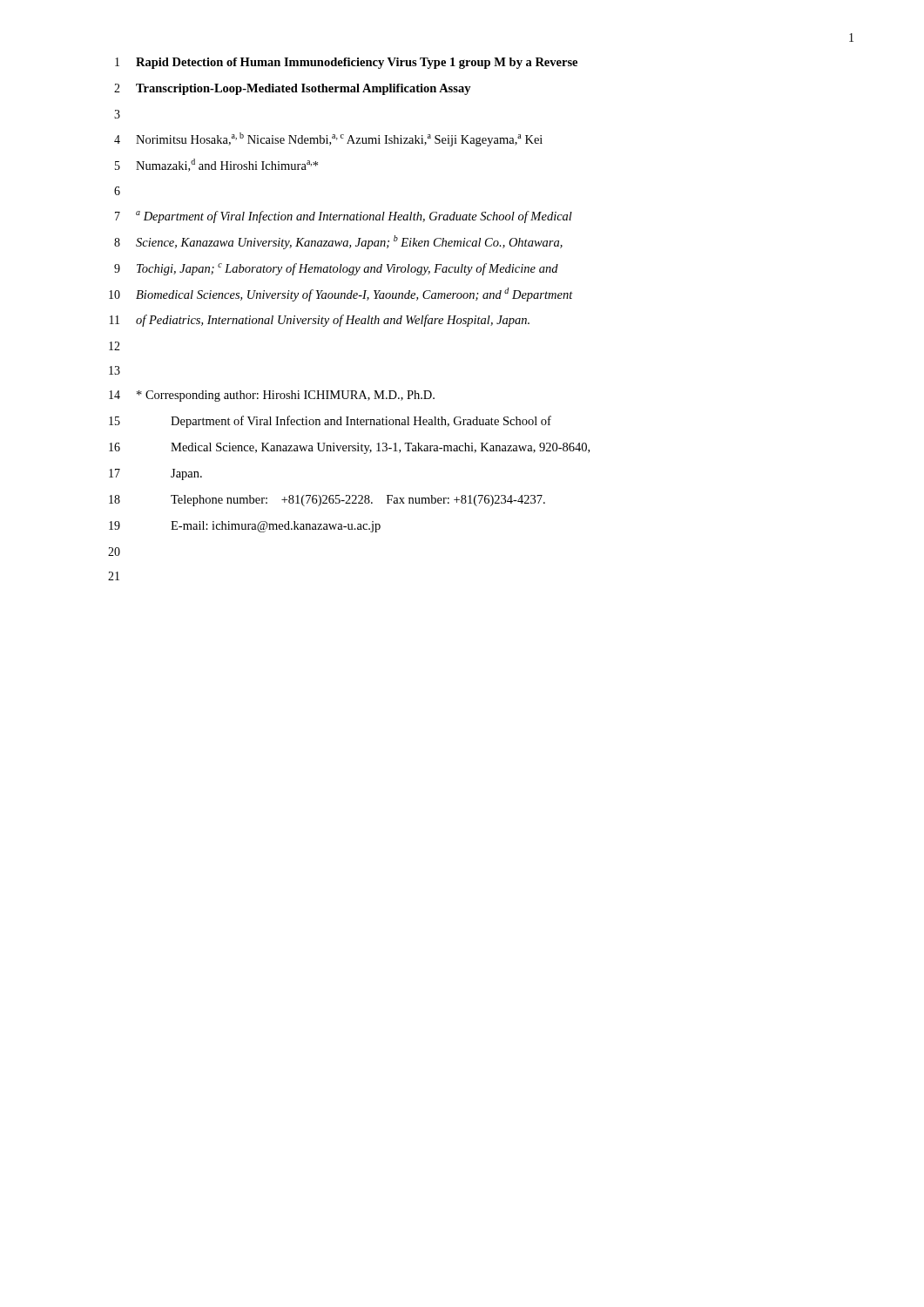Where is the passage that starts "15 Department of Viral Infection and International"?

click(x=449, y=421)
